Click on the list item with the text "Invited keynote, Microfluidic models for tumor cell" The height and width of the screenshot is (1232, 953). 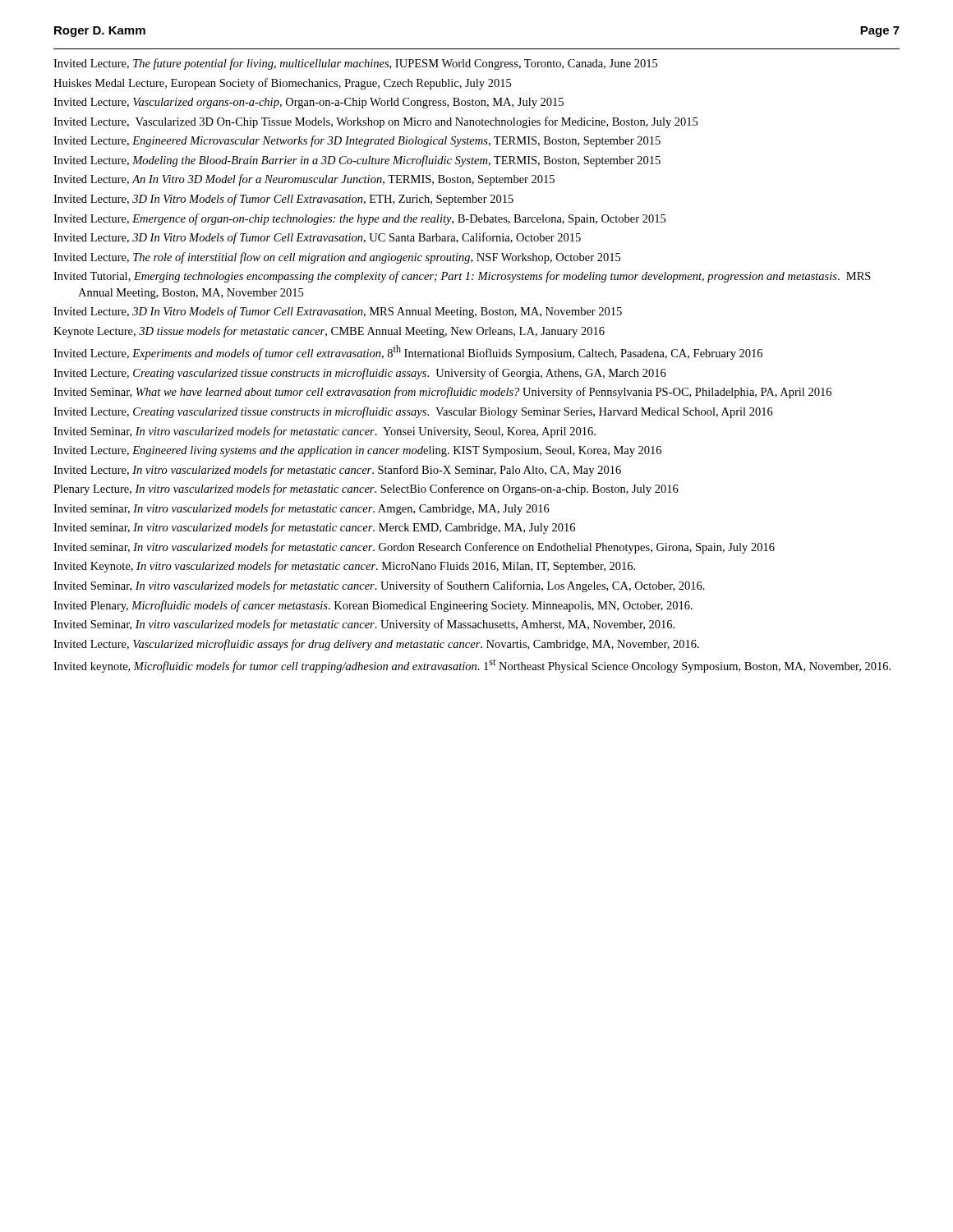tap(472, 665)
